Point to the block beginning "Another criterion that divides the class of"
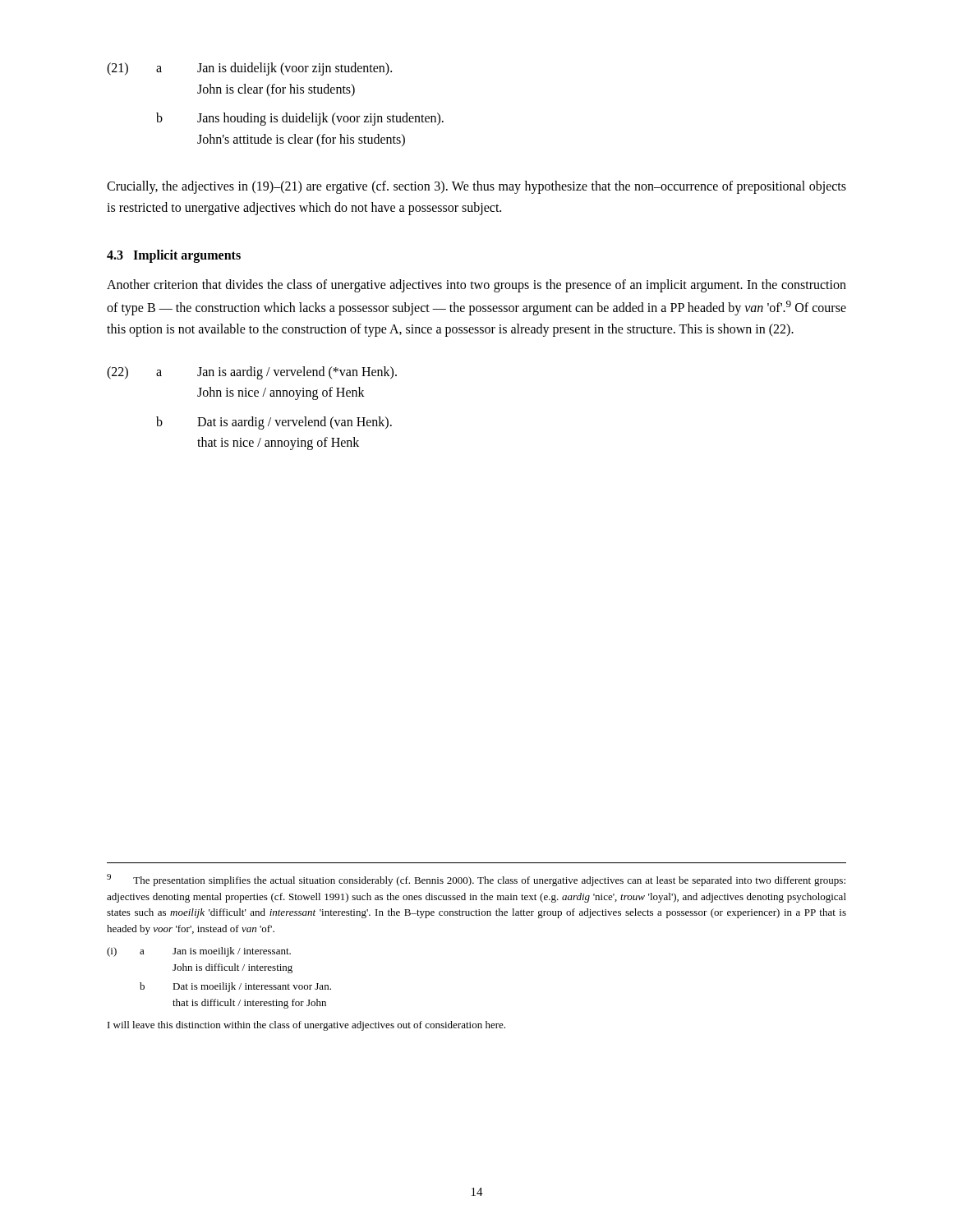This screenshot has width=953, height=1232. 476,307
